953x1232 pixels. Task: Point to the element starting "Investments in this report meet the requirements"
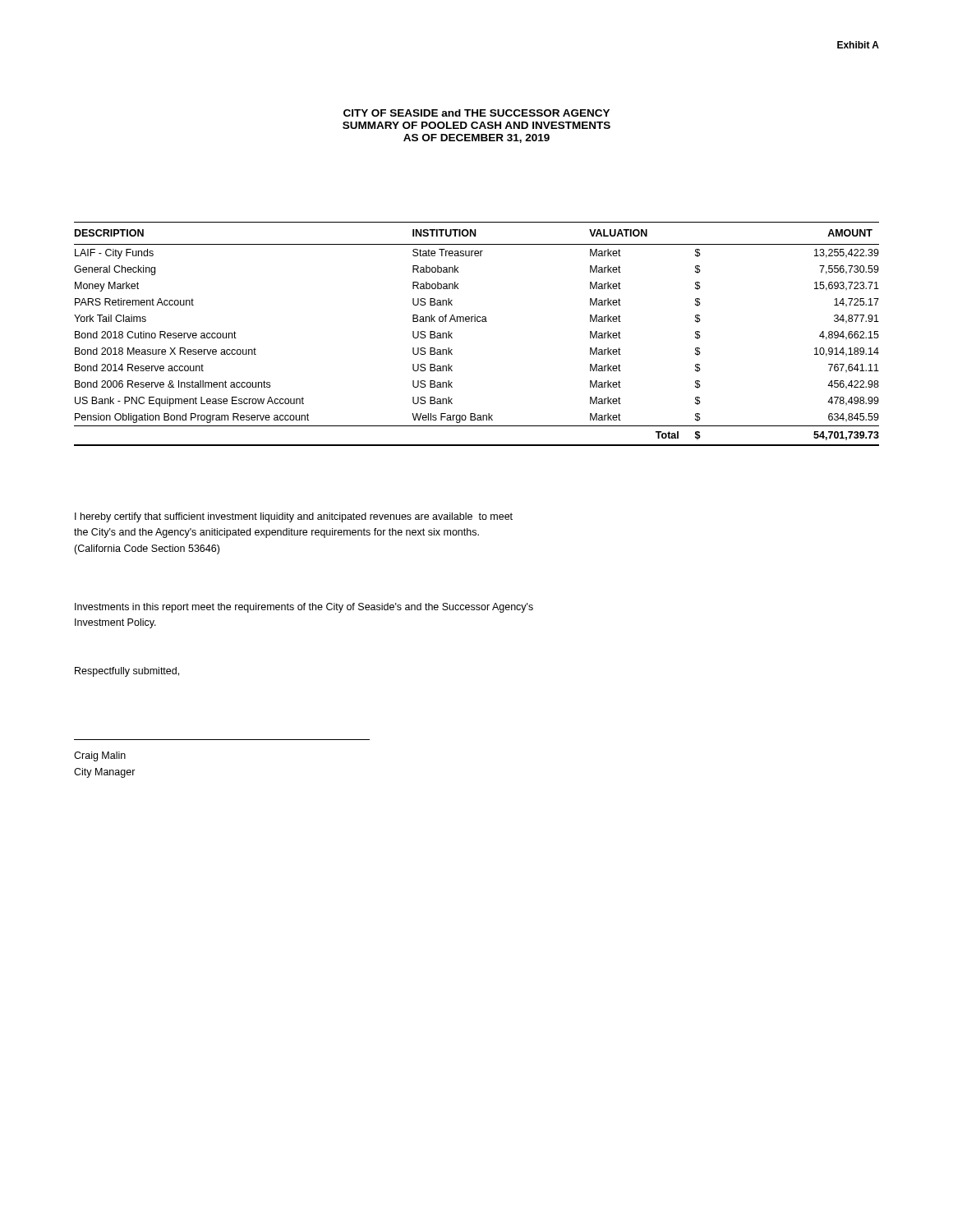[304, 615]
